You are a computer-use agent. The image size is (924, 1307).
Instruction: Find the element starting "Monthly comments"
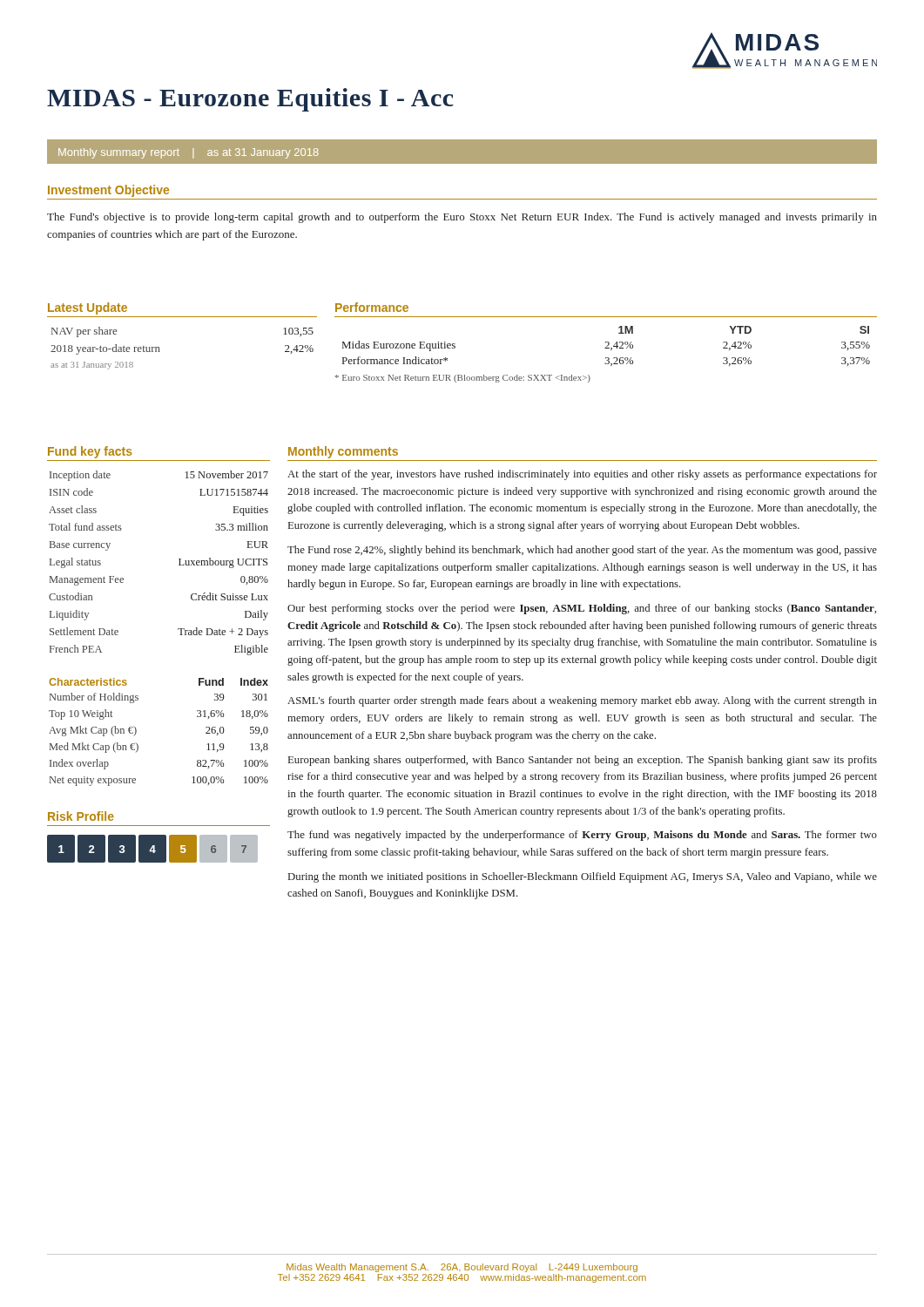(x=343, y=451)
